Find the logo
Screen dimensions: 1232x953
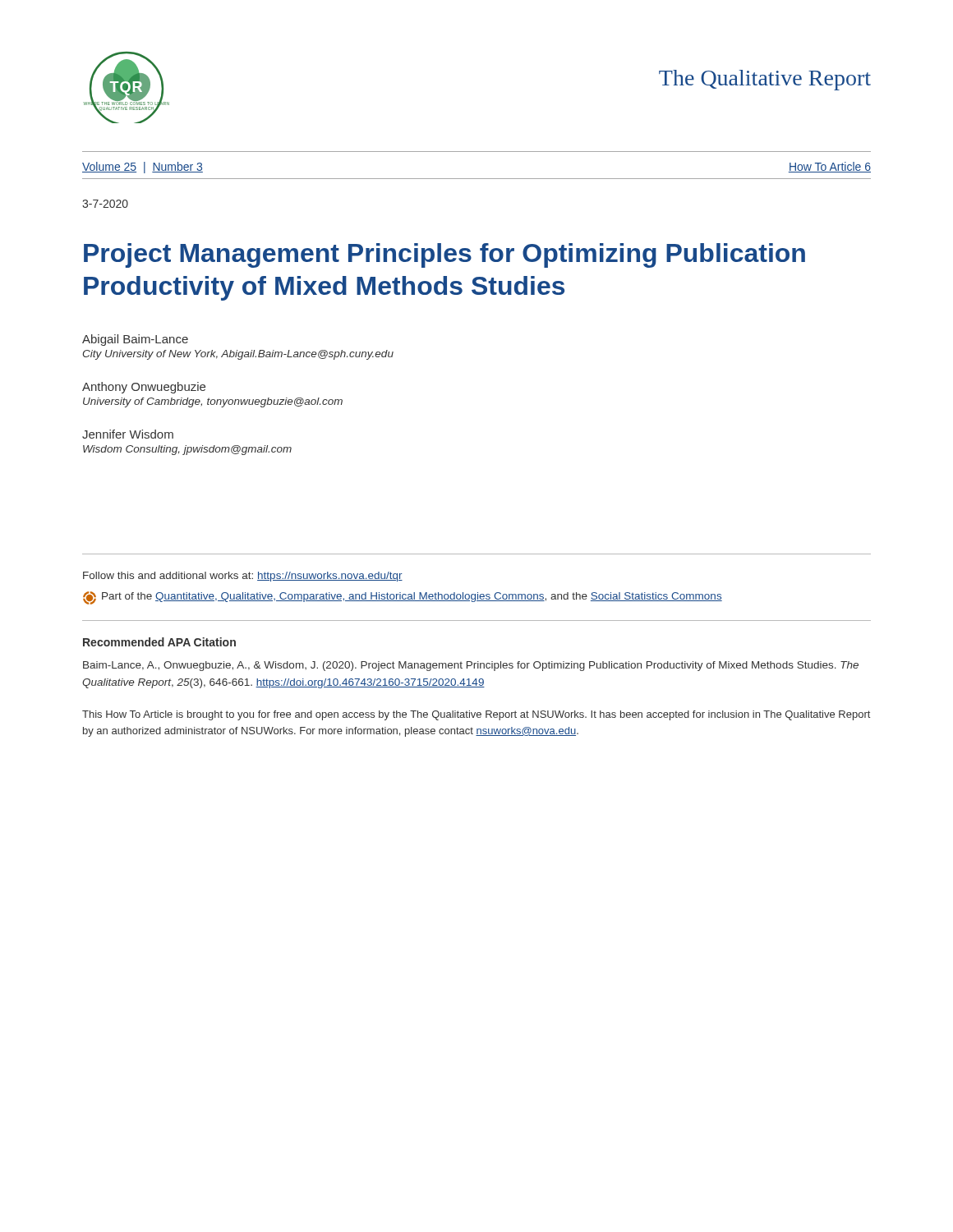pos(148,88)
